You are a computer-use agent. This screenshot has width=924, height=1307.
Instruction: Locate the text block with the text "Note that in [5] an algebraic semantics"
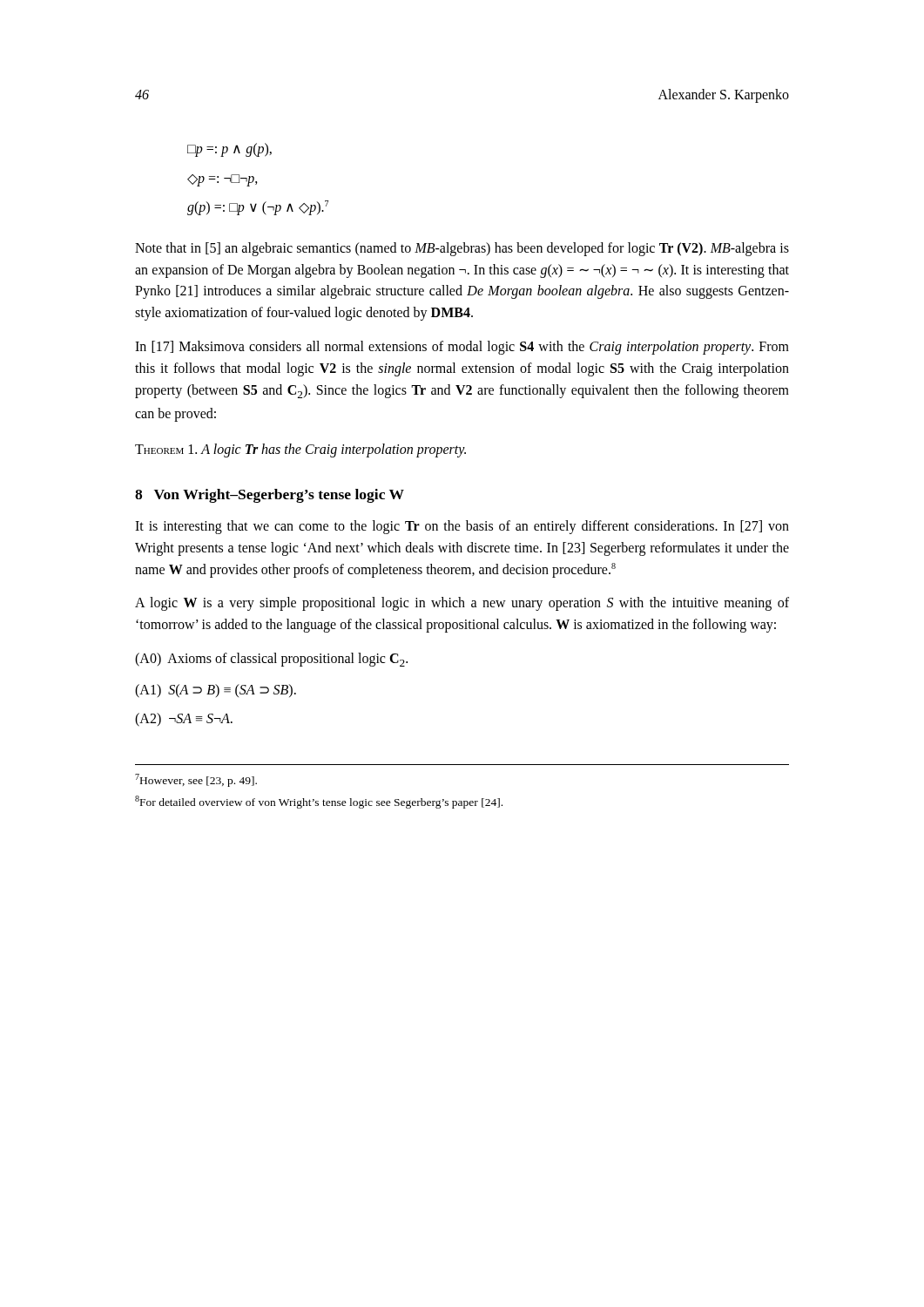point(462,281)
